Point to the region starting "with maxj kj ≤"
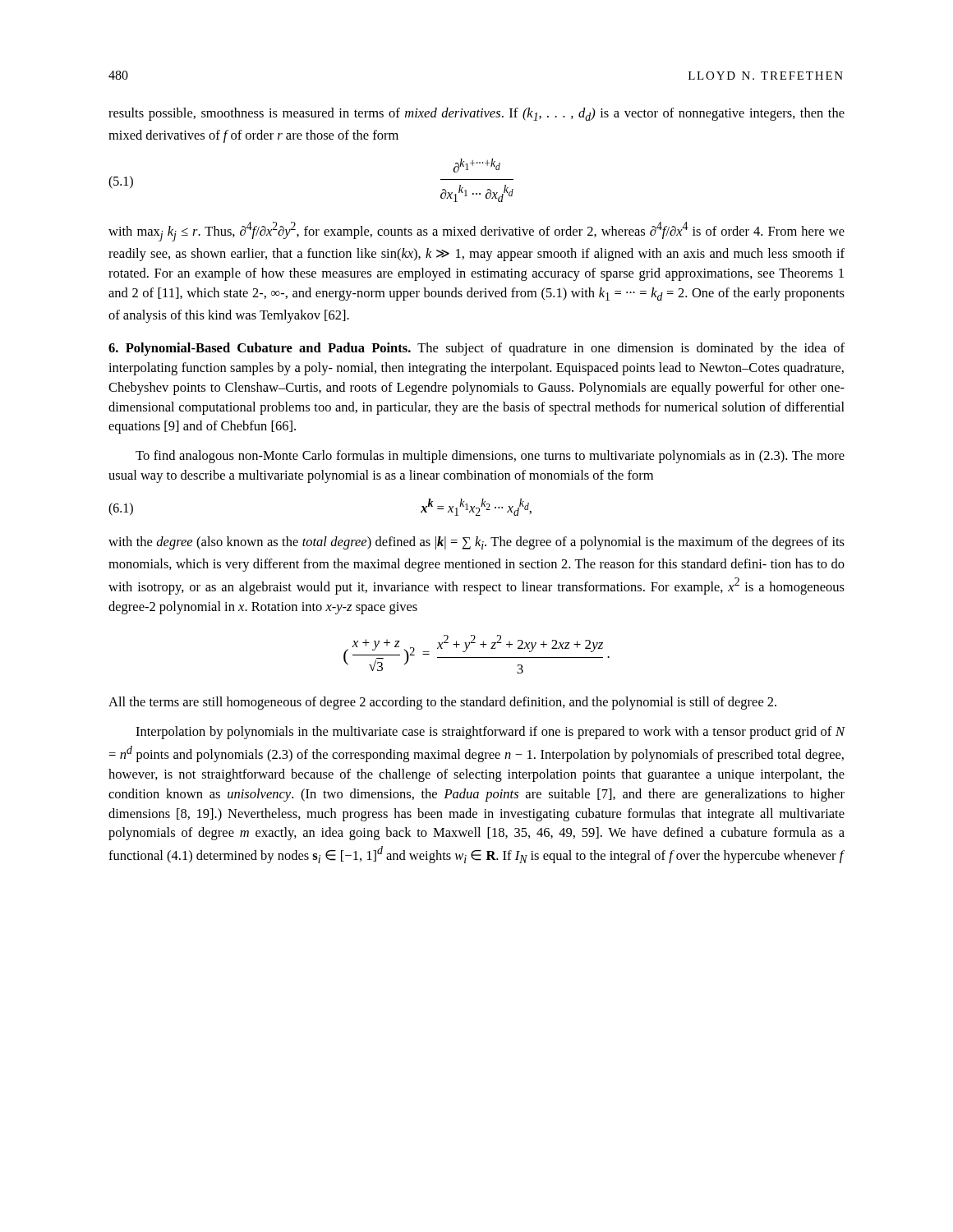This screenshot has width=953, height=1232. (x=476, y=272)
